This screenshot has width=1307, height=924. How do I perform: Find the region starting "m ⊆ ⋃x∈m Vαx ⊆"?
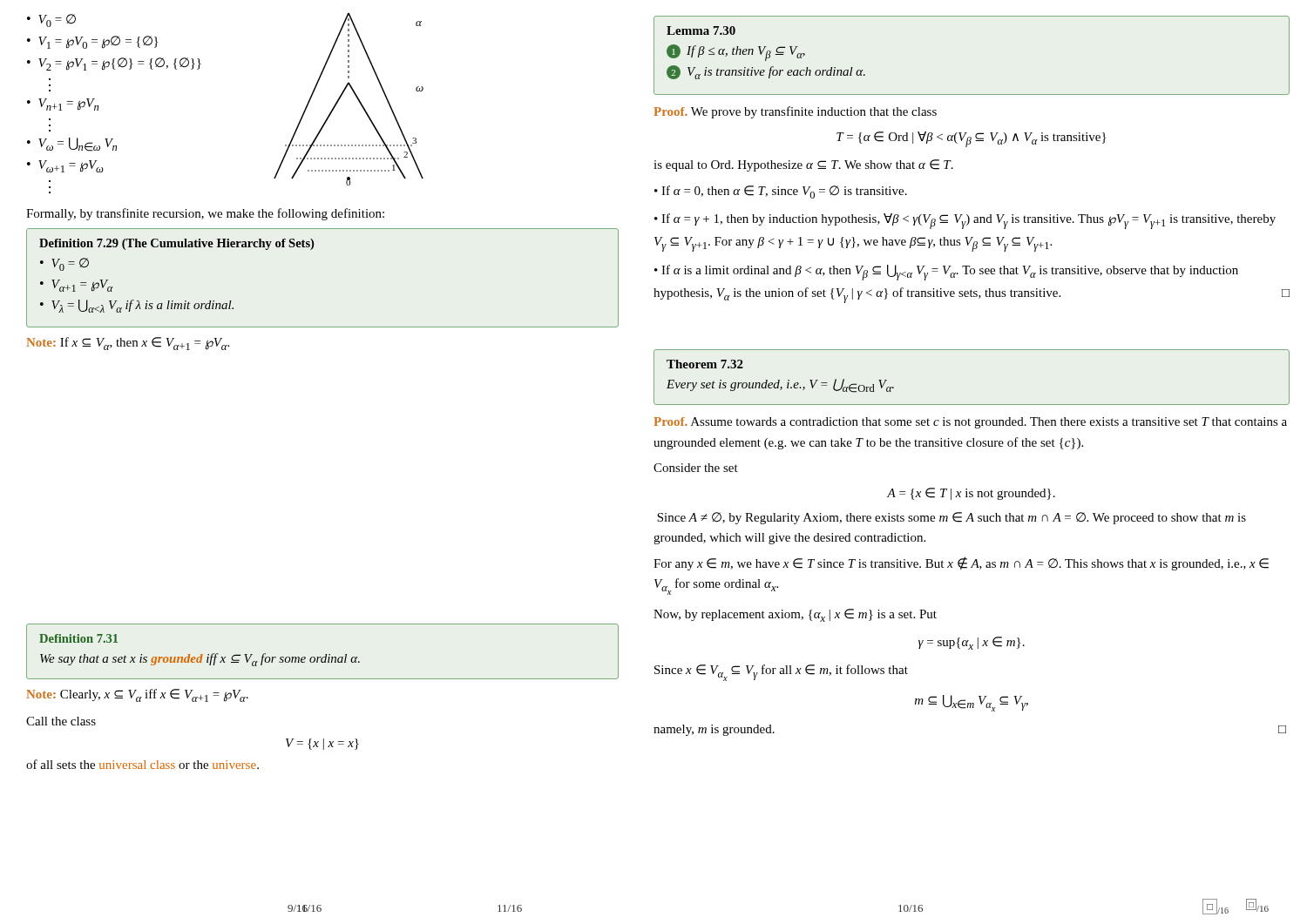pyautogui.click(x=971, y=703)
